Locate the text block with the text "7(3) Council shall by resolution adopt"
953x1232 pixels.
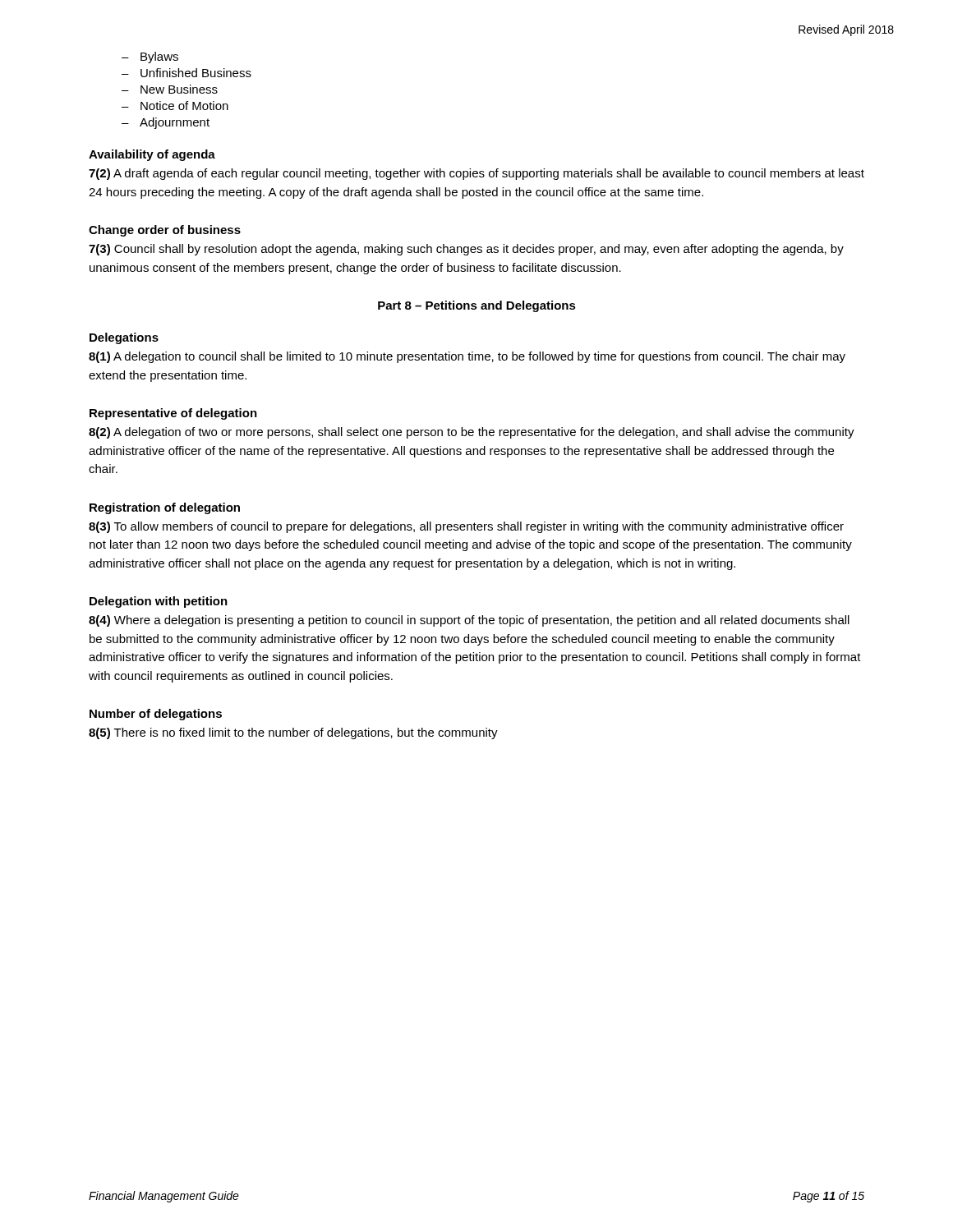click(466, 258)
